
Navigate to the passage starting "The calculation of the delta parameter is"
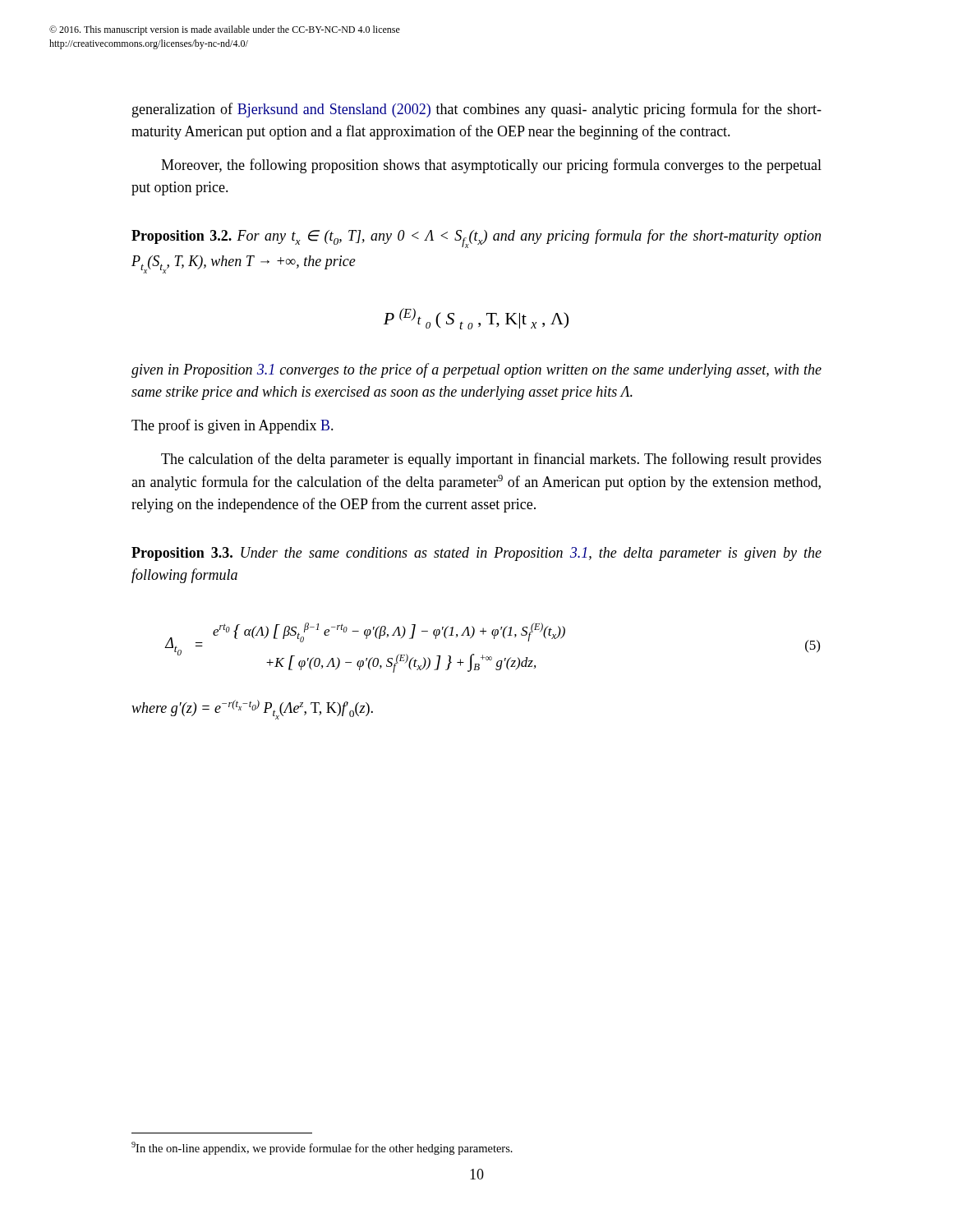pos(476,482)
